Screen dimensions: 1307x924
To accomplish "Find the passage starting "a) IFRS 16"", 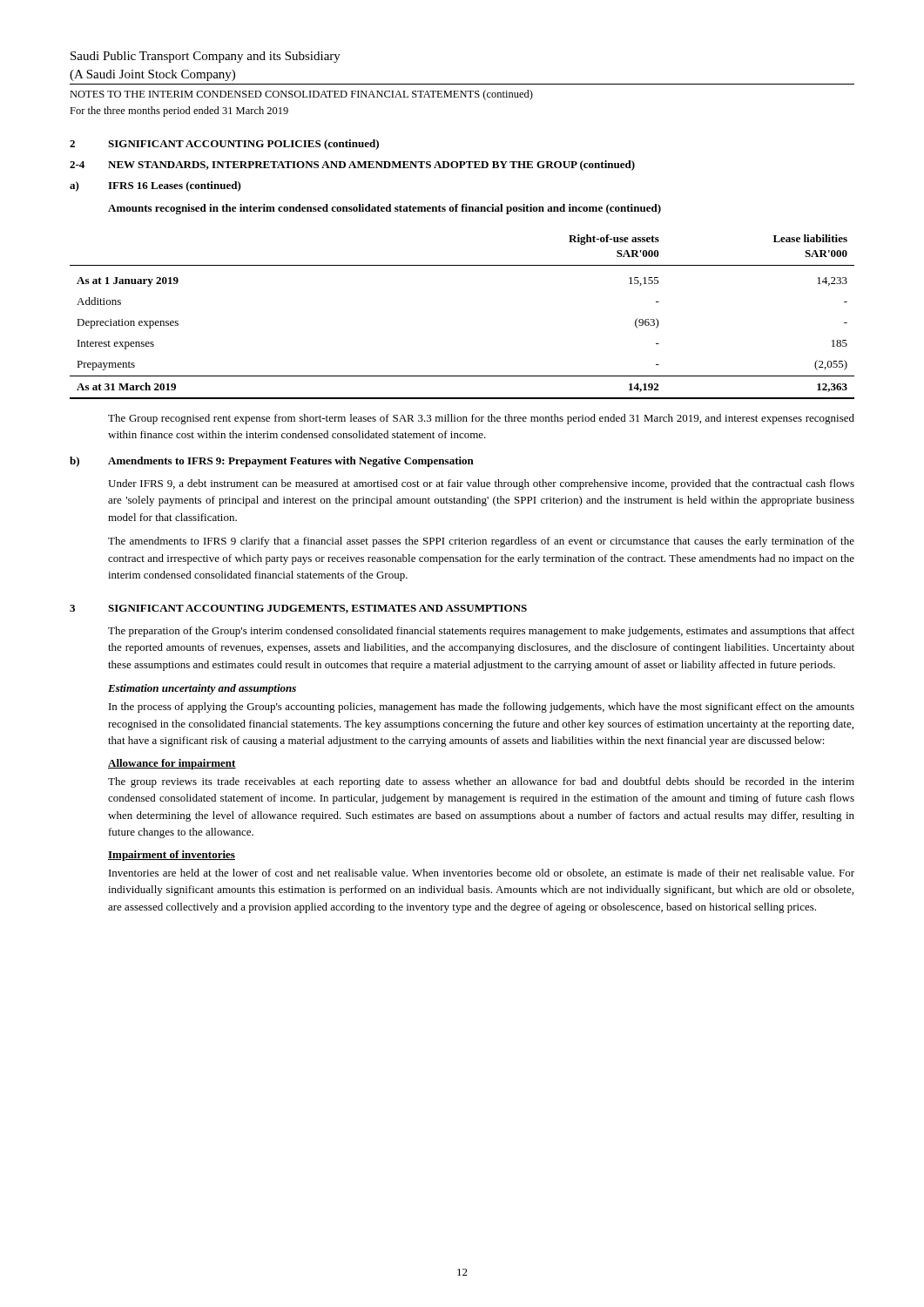I will (155, 185).
